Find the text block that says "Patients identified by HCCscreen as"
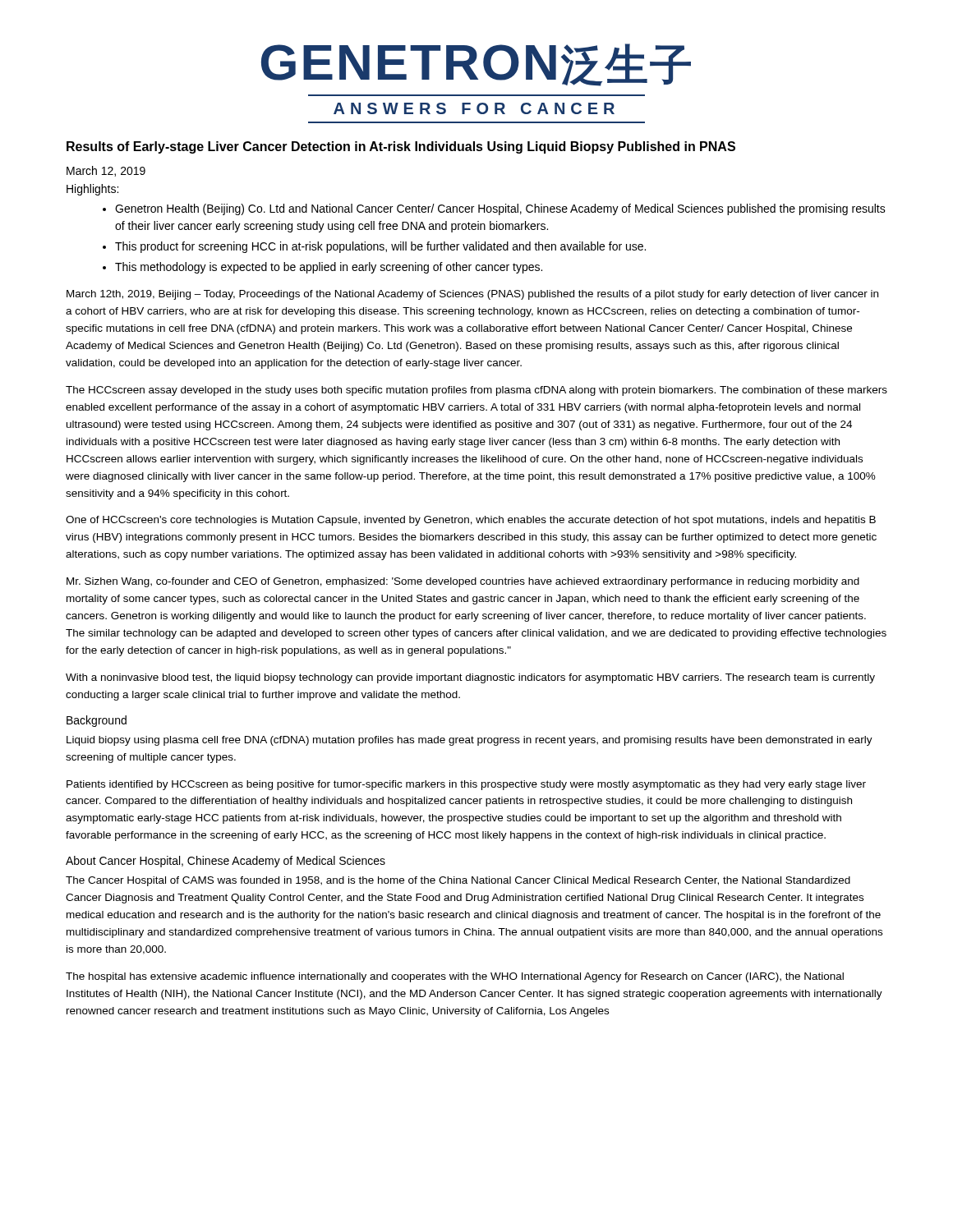 [x=466, y=809]
